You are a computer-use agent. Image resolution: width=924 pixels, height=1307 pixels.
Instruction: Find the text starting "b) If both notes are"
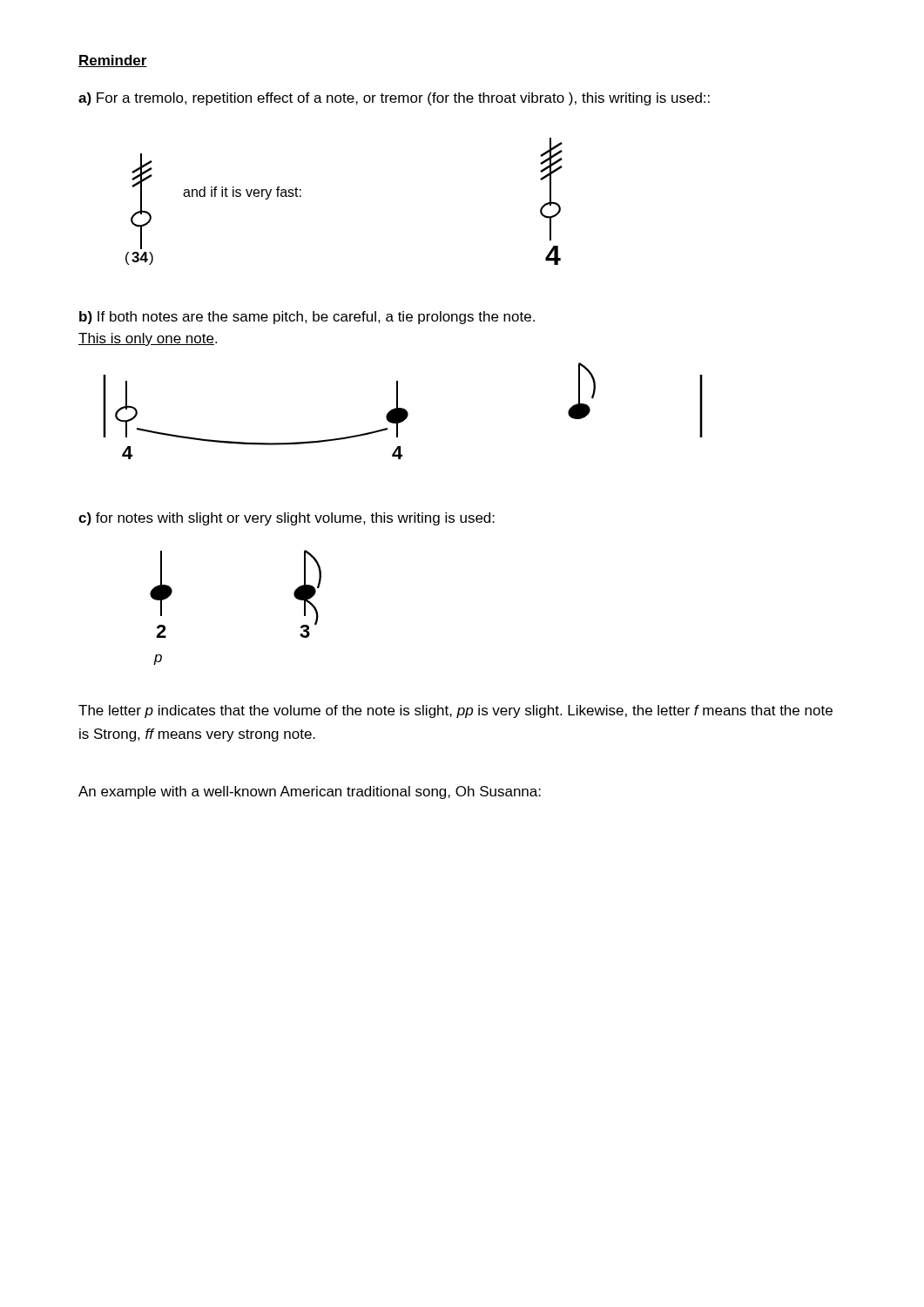[x=307, y=327]
